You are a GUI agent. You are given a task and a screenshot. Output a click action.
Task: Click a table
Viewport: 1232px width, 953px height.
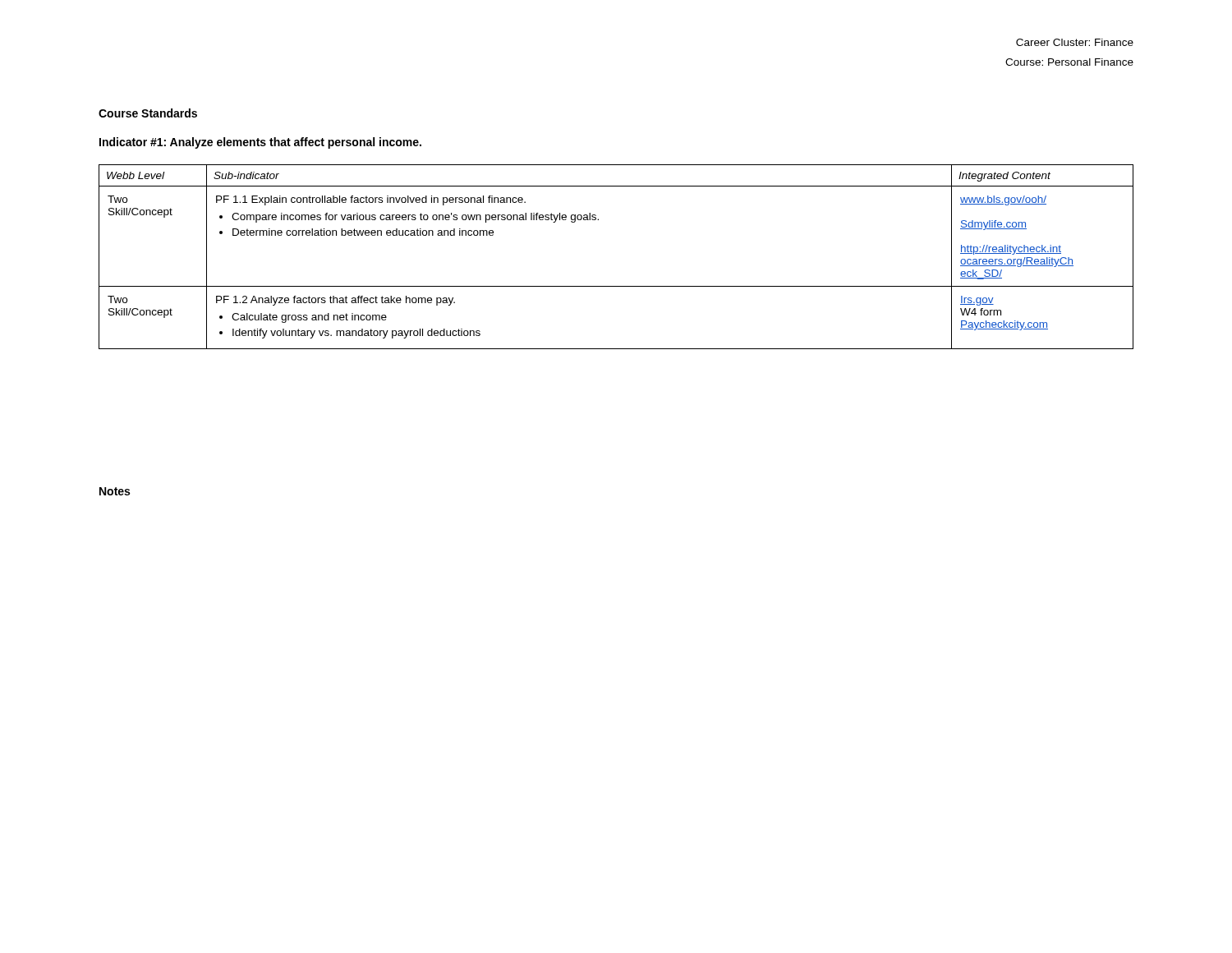[616, 257]
